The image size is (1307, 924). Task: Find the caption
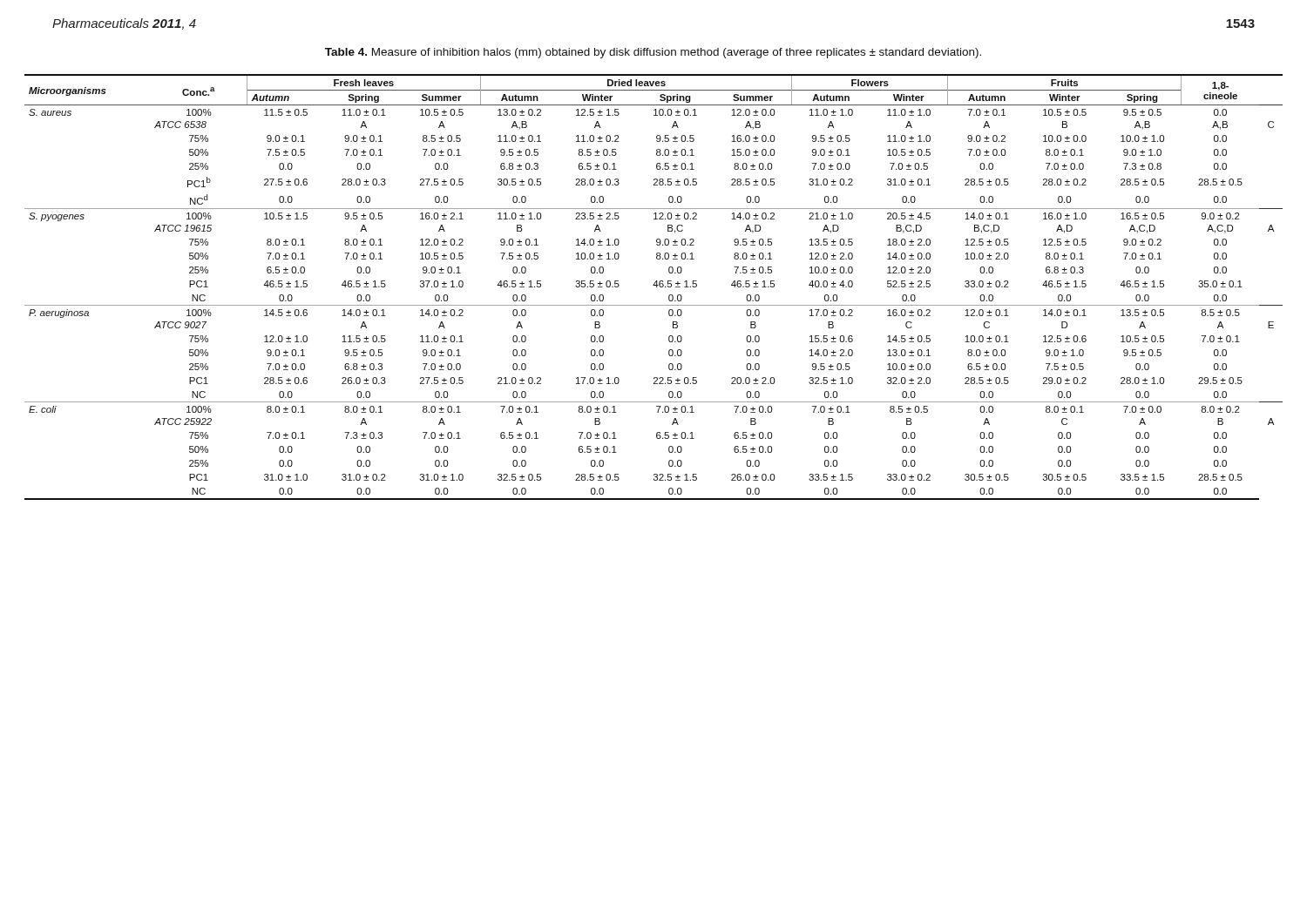654,52
